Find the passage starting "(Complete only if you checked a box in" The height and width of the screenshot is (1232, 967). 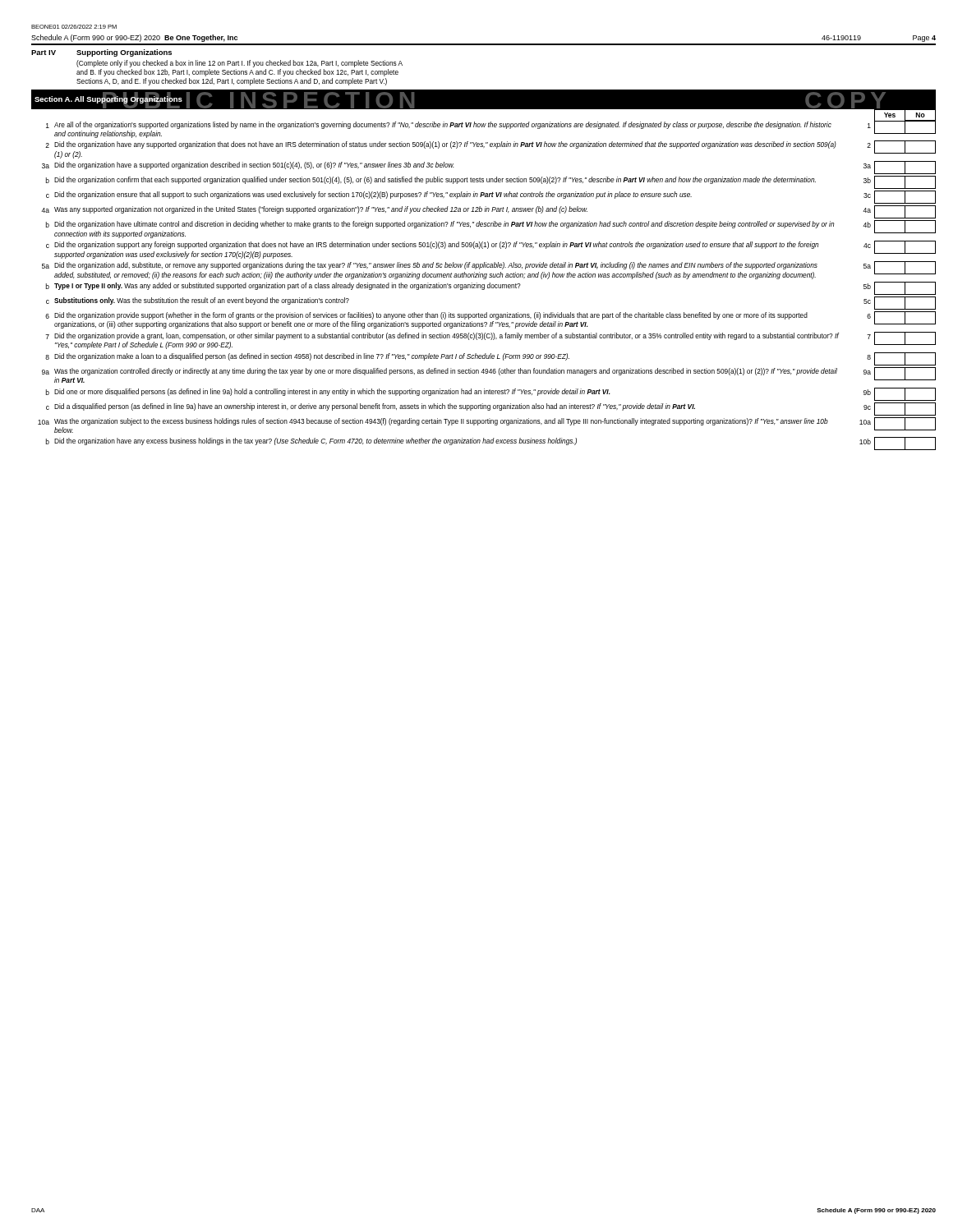(x=240, y=72)
